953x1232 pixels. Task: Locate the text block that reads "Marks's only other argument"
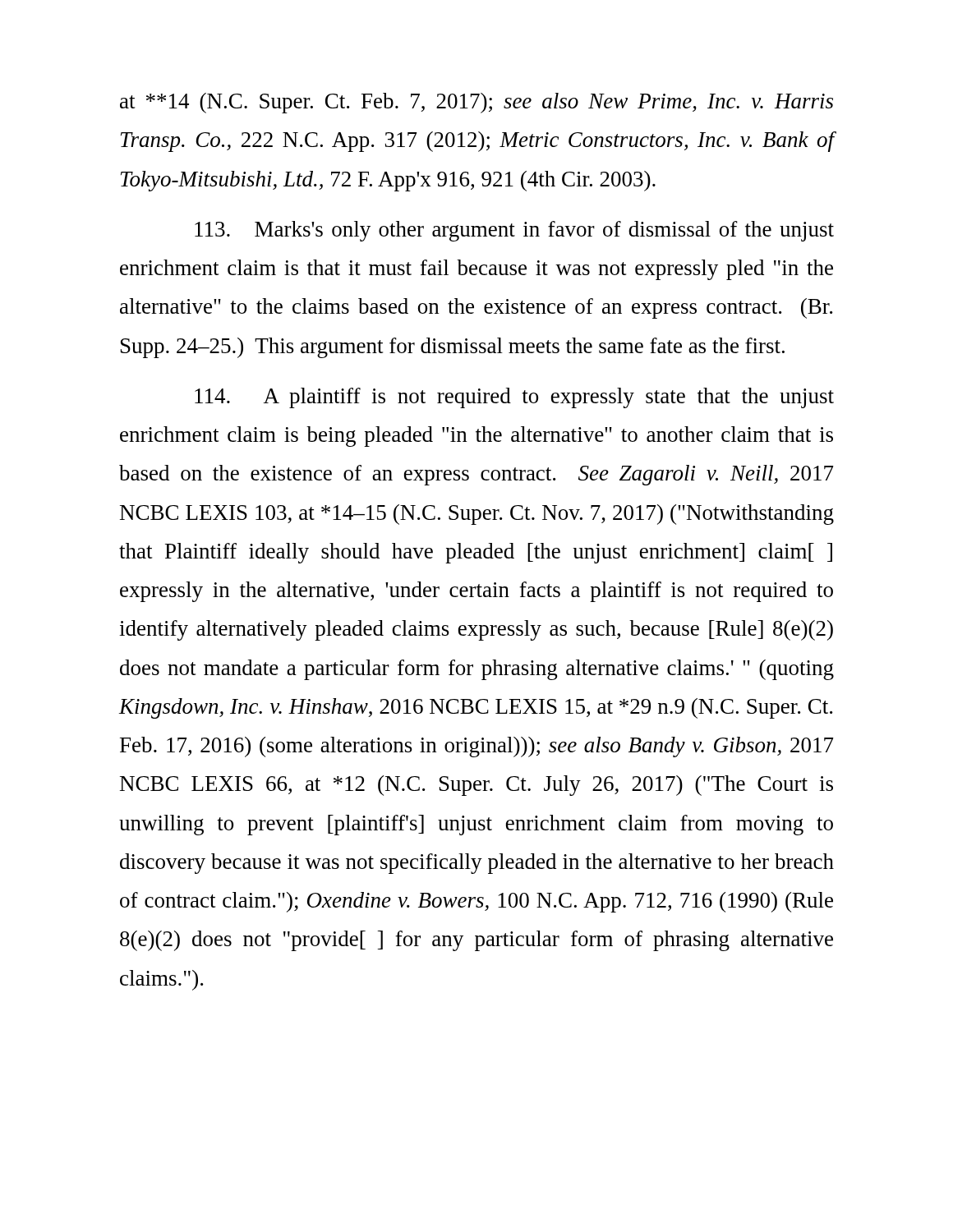[x=514, y=231]
